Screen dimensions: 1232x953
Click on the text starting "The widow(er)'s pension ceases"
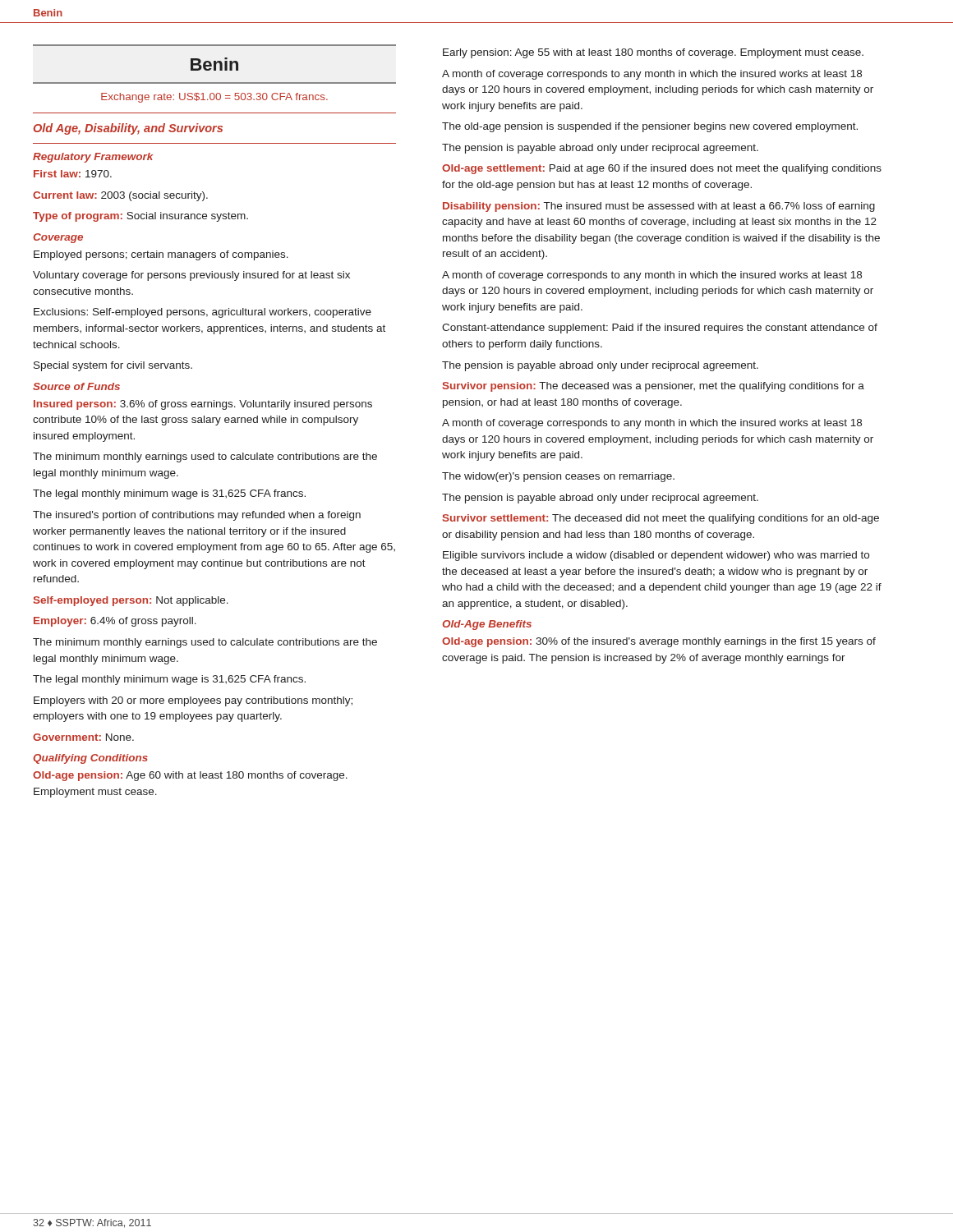tap(559, 476)
